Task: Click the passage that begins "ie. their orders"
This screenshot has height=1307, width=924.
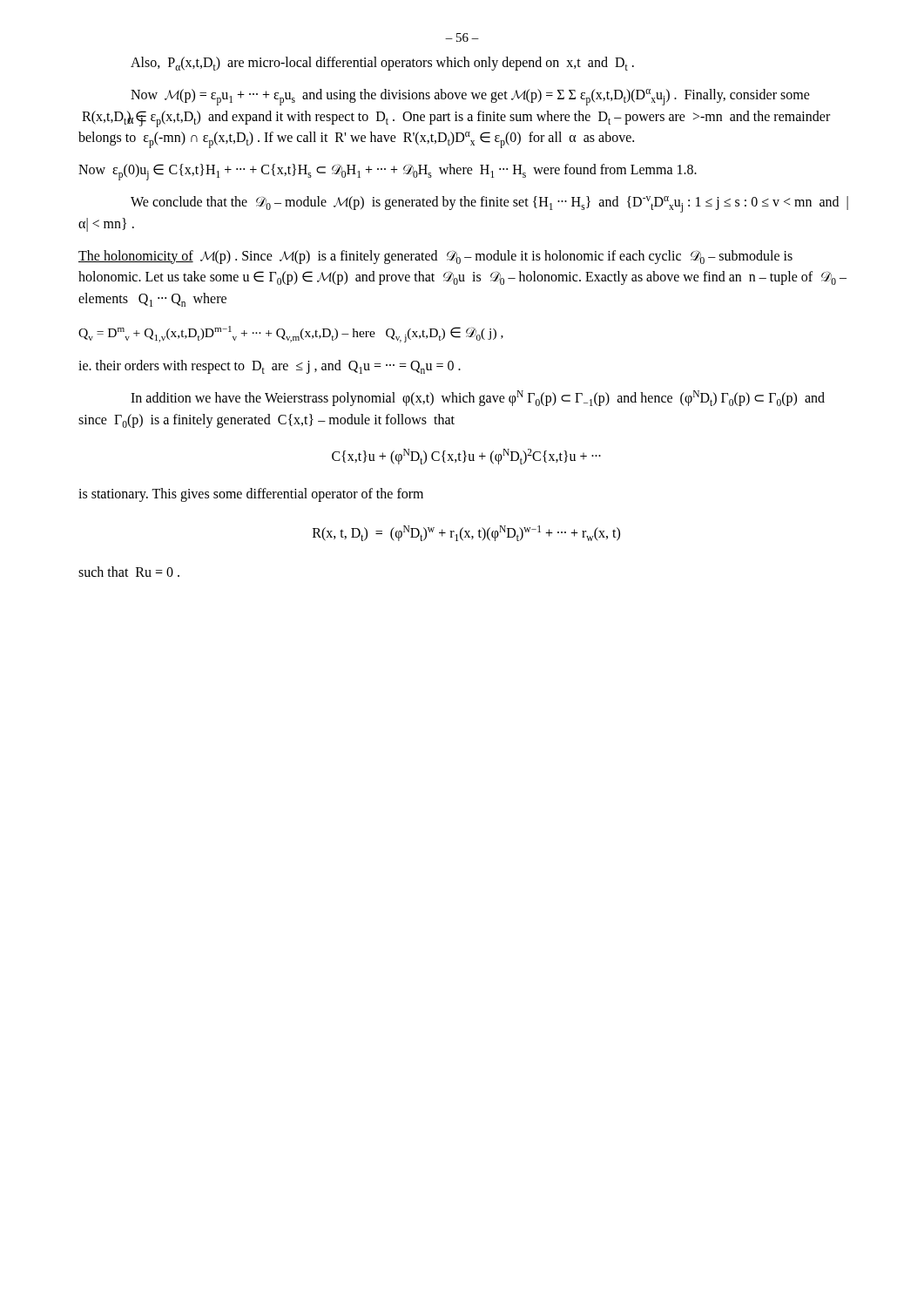Action: coord(466,366)
